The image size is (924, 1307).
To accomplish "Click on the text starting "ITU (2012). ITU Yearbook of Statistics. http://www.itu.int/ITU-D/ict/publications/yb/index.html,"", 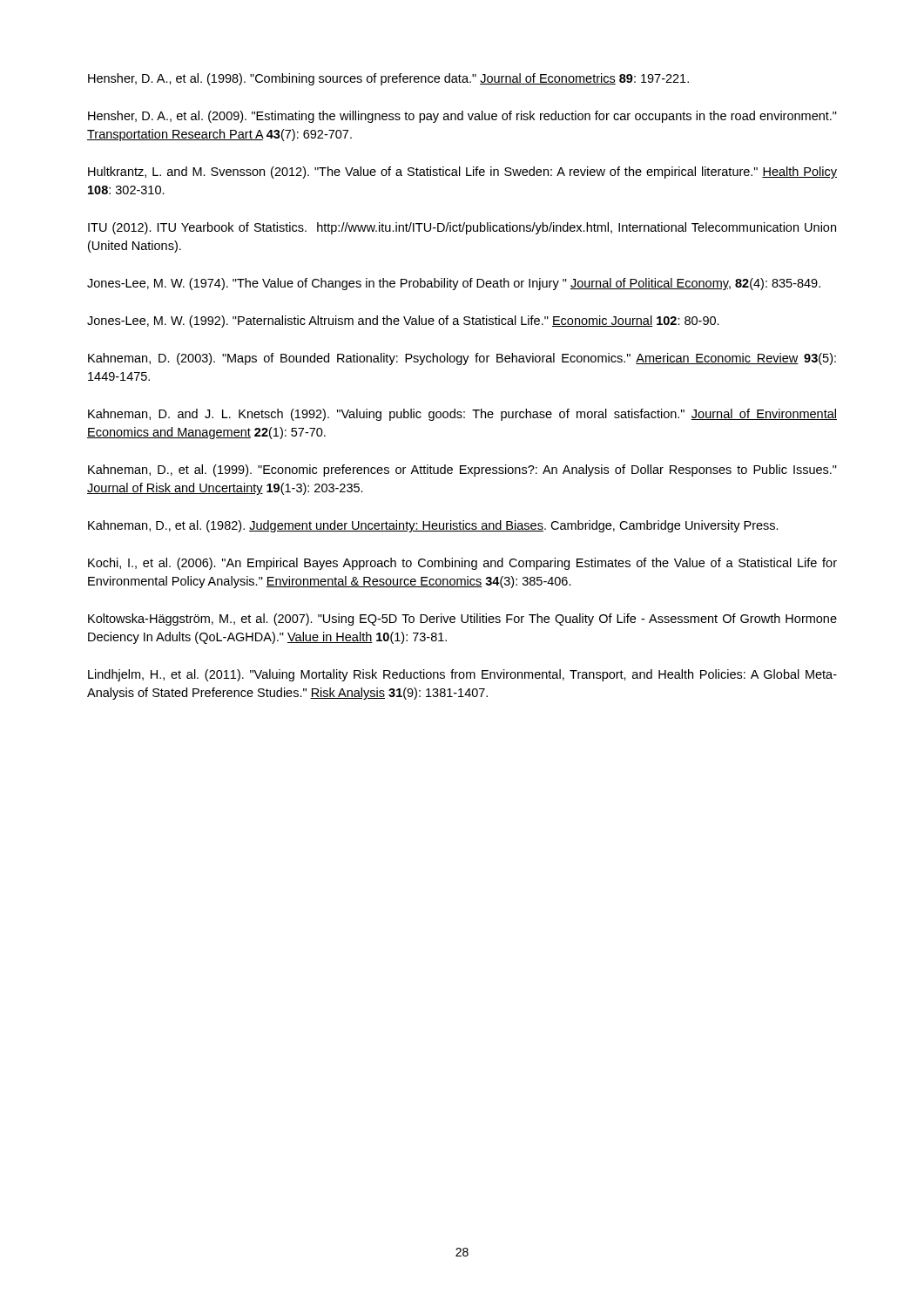I will (x=462, y=237).
